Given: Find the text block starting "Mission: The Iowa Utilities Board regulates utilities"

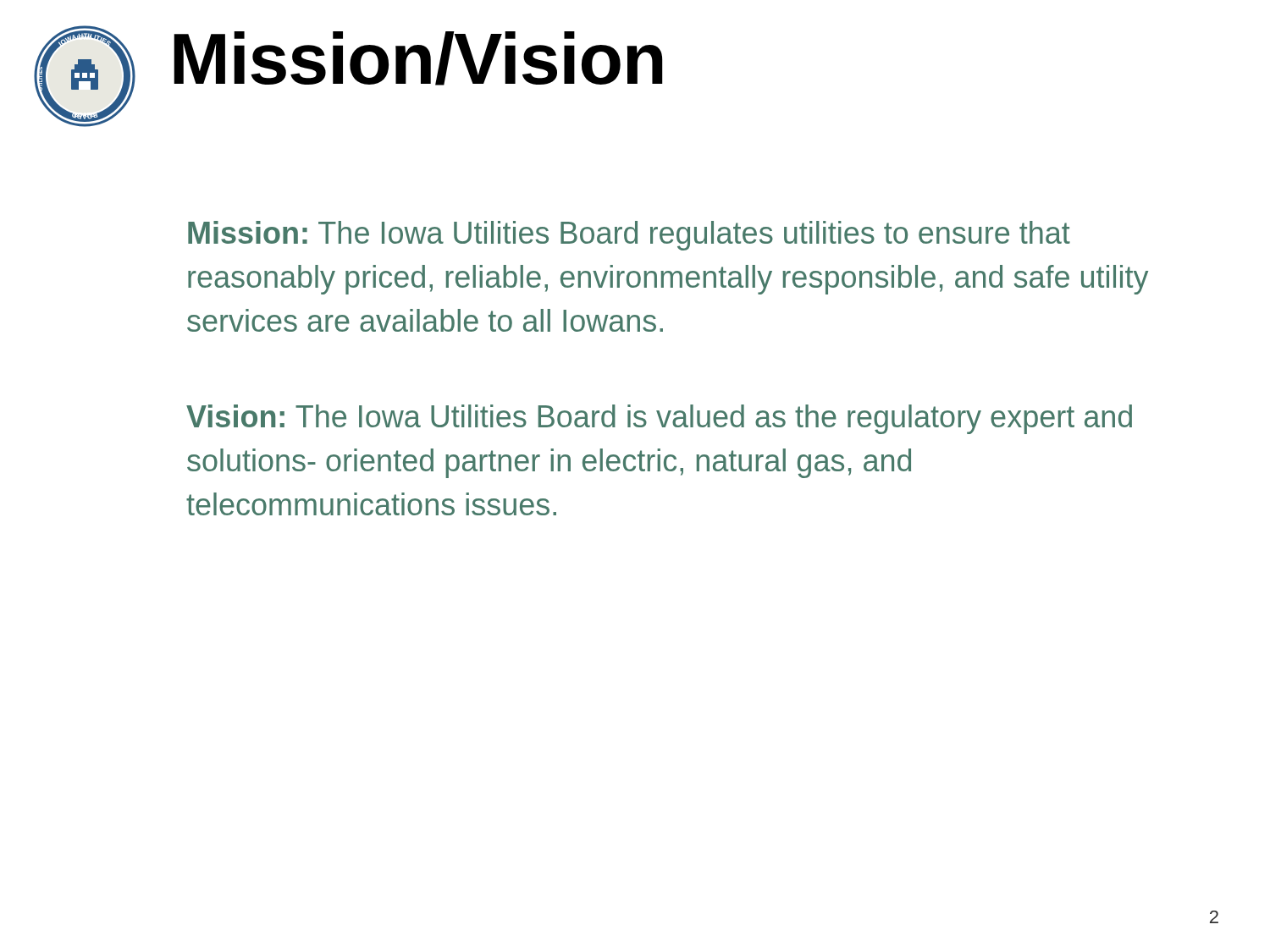Looking at the screenshot, I should click(x=667, y=277).
